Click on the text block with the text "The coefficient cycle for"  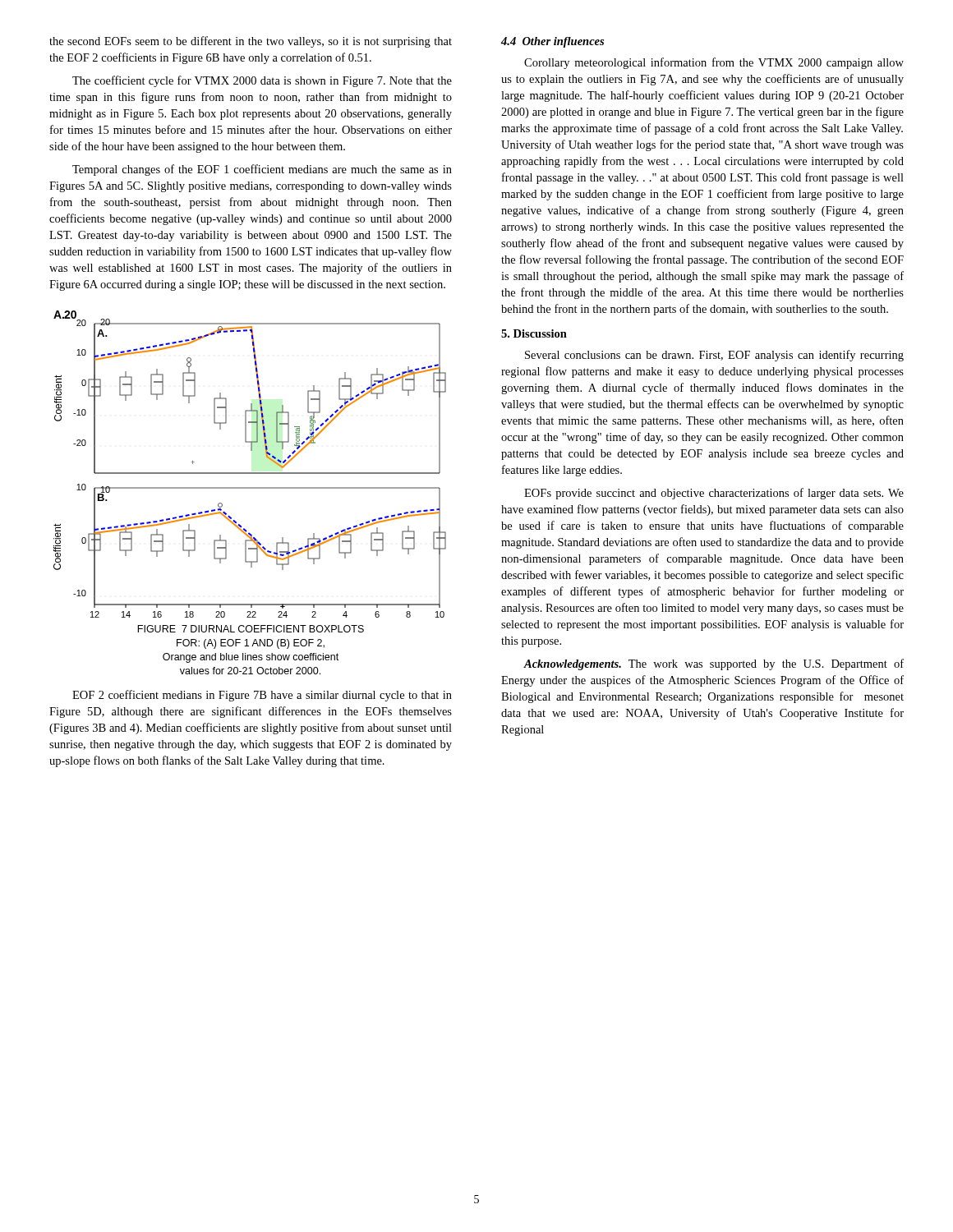point(251,113)
